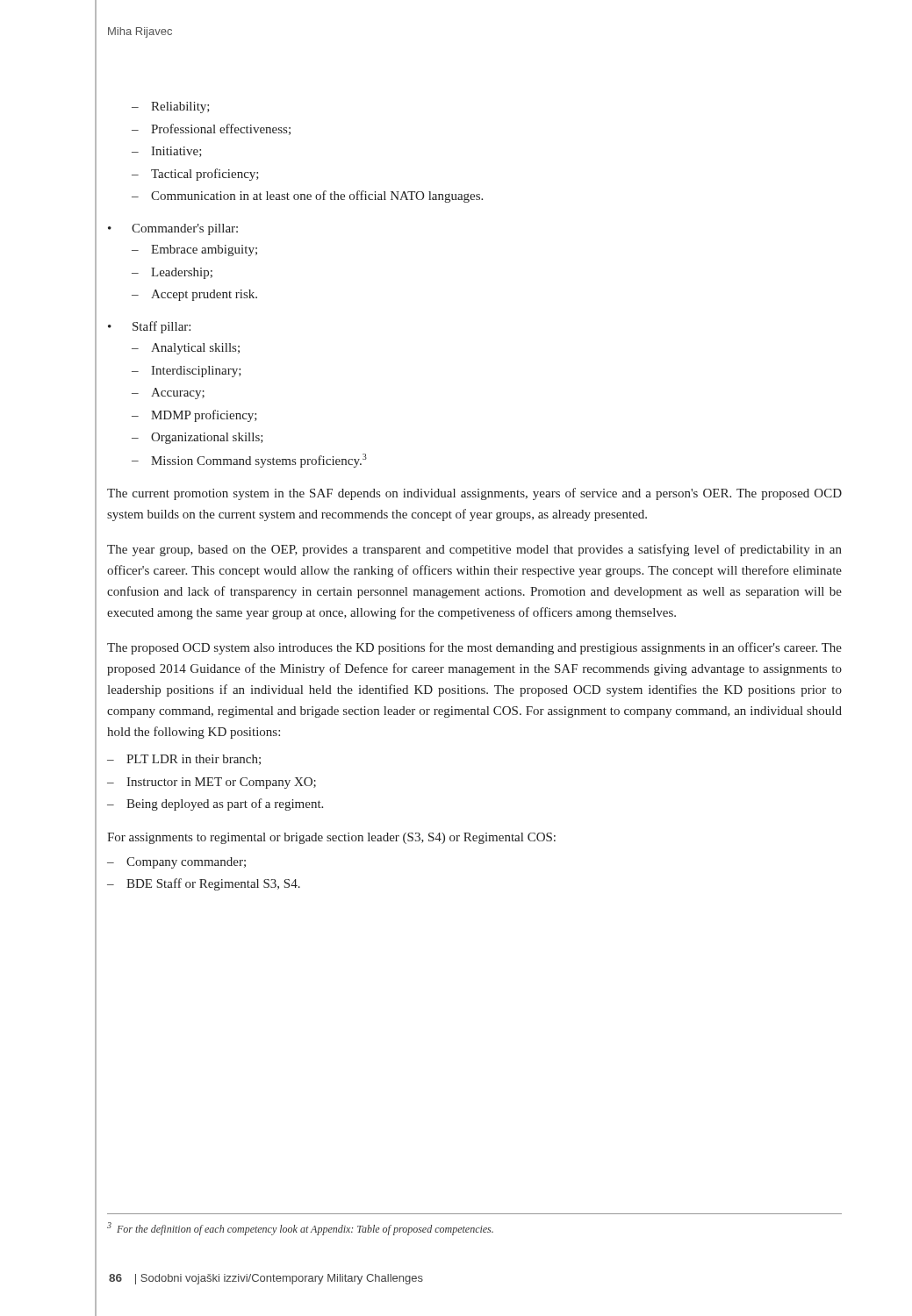Point to "–Organizational skills;"
912x1316 pixels.
pyautogui.click(x=198, y=437)
